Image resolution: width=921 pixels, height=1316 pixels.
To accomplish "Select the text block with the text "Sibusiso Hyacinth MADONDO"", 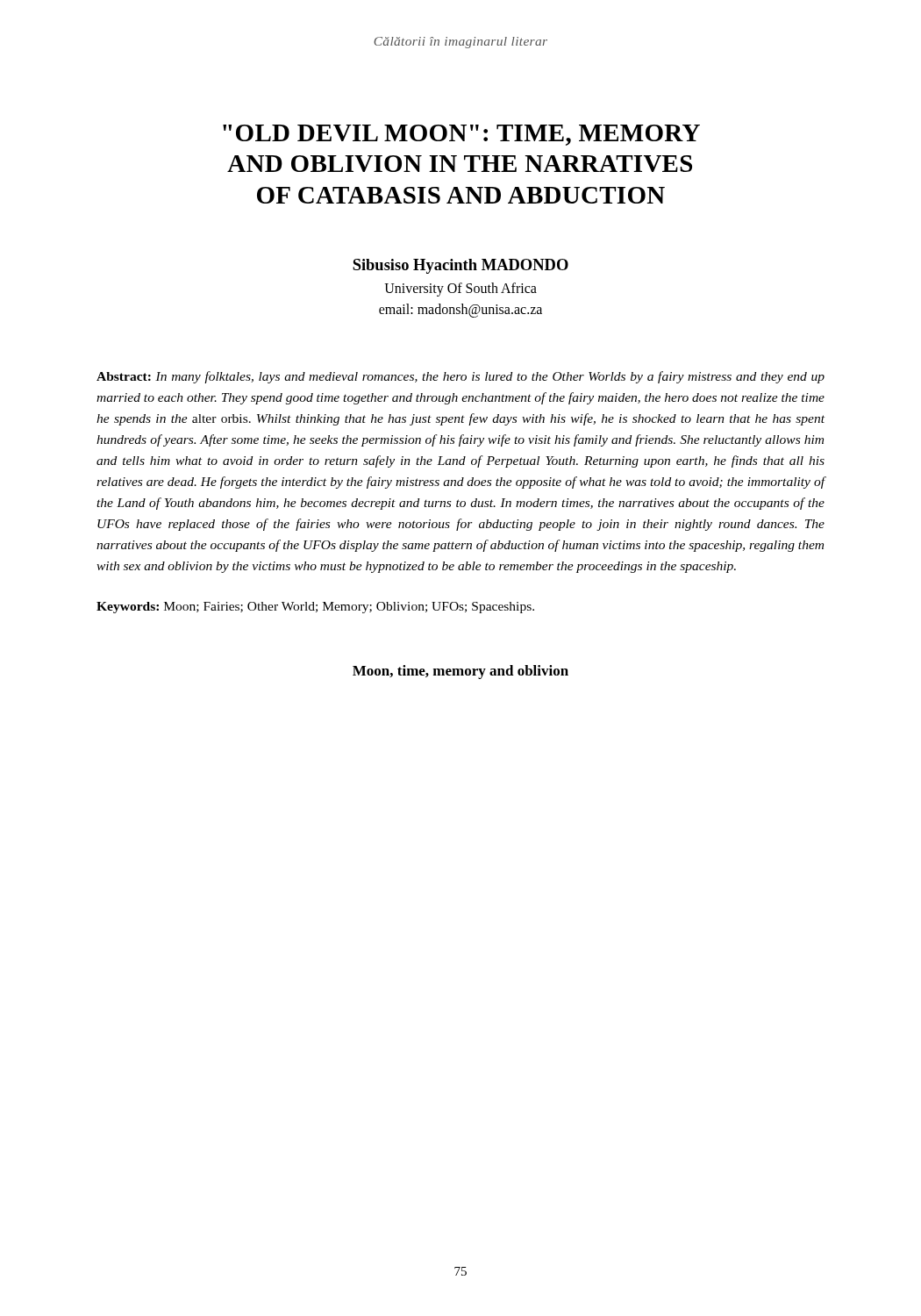I will [460, 288].
